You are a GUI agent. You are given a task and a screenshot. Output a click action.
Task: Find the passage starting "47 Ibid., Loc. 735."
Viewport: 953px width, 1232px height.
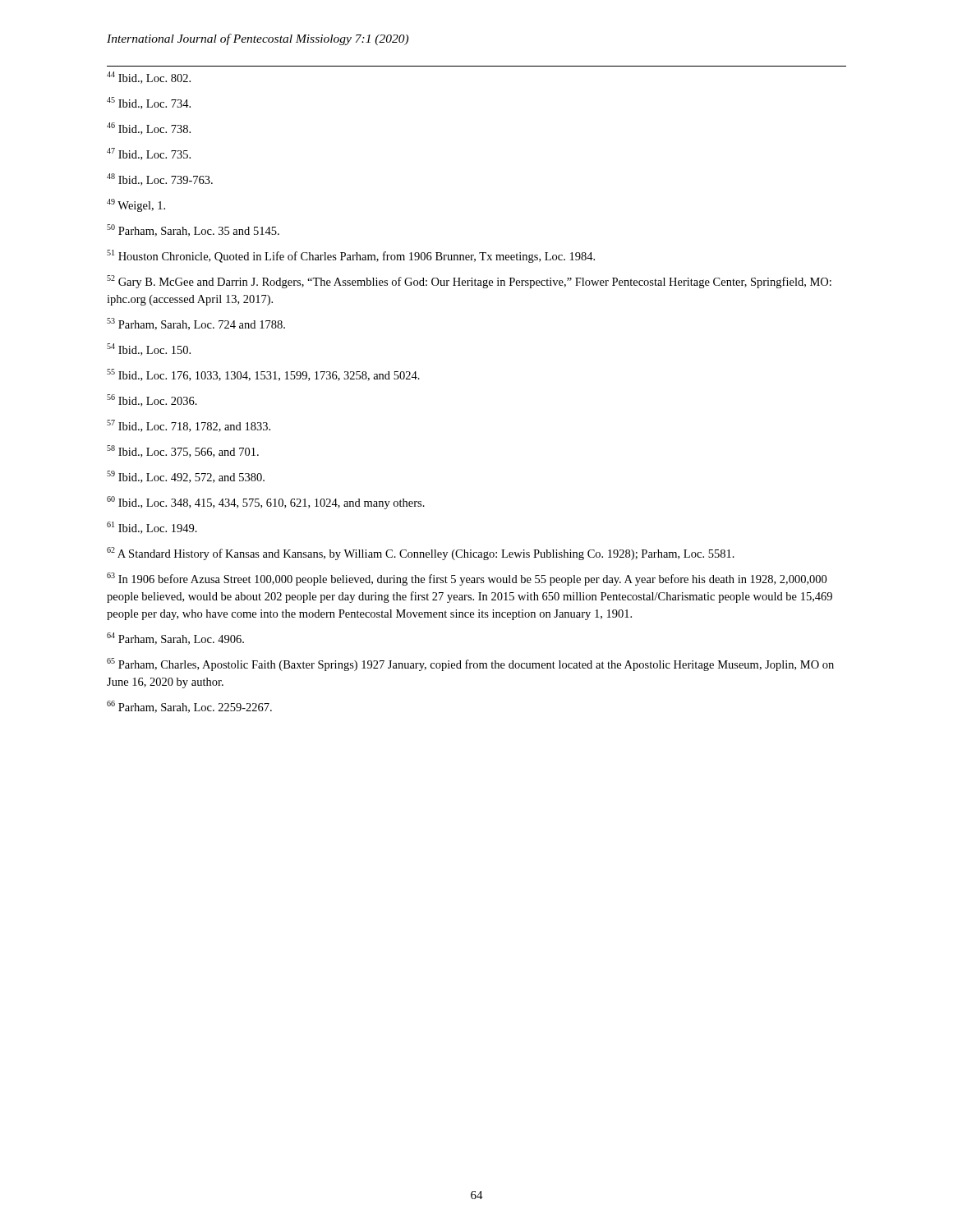(149, 154)
